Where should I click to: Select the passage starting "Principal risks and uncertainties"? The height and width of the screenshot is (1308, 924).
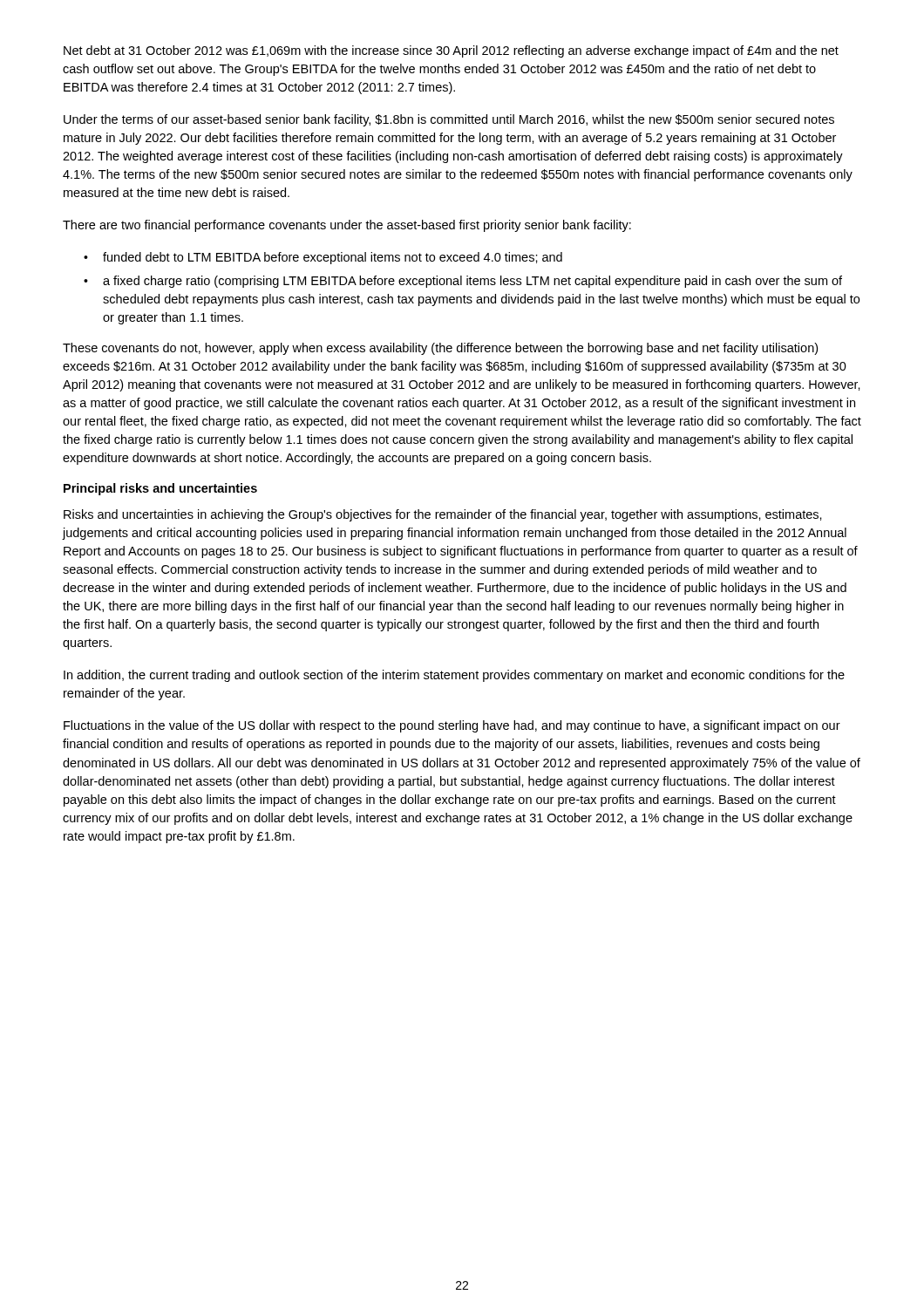[x=160, y=489]
